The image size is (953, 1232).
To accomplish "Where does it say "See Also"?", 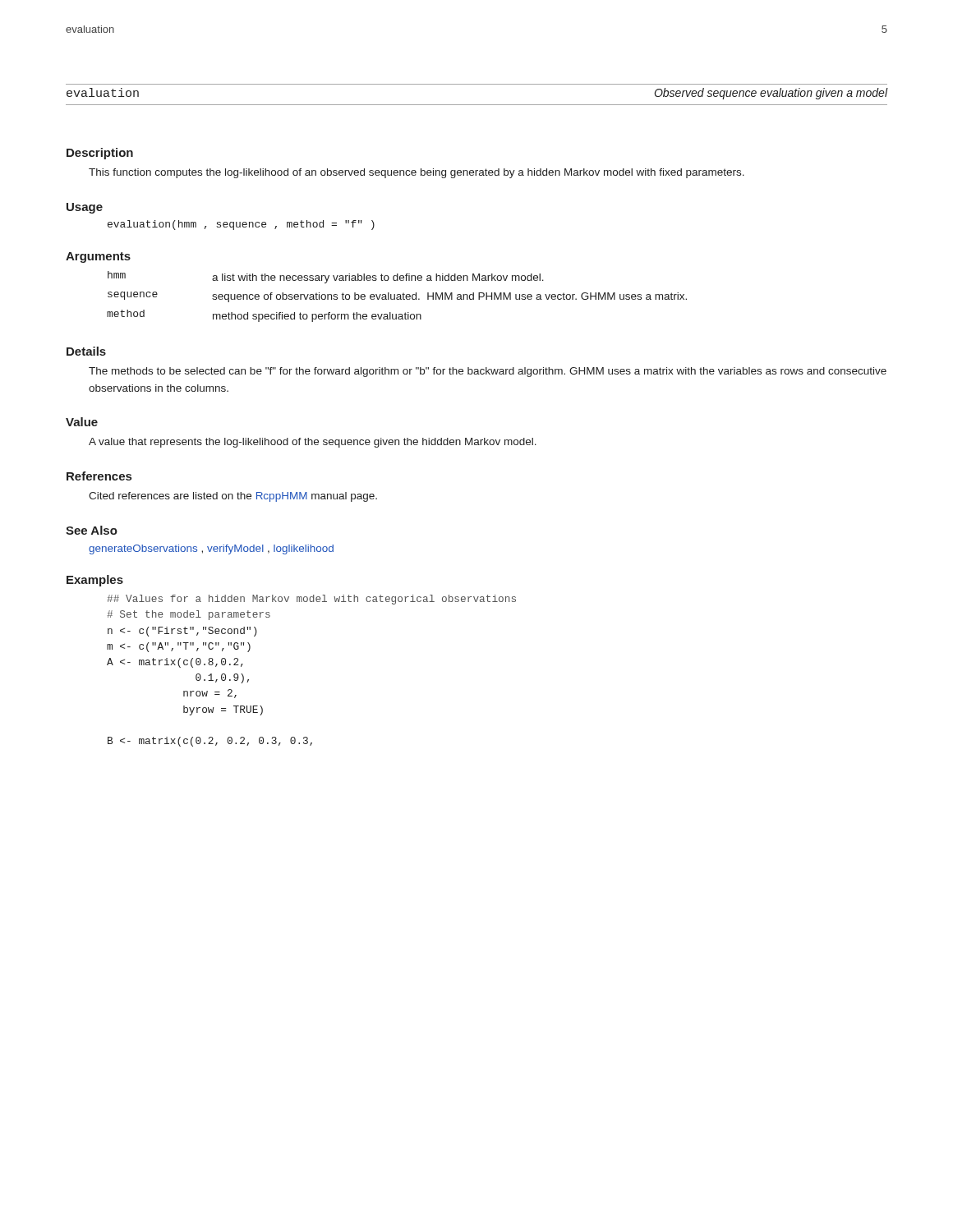I will click(92, 530).
